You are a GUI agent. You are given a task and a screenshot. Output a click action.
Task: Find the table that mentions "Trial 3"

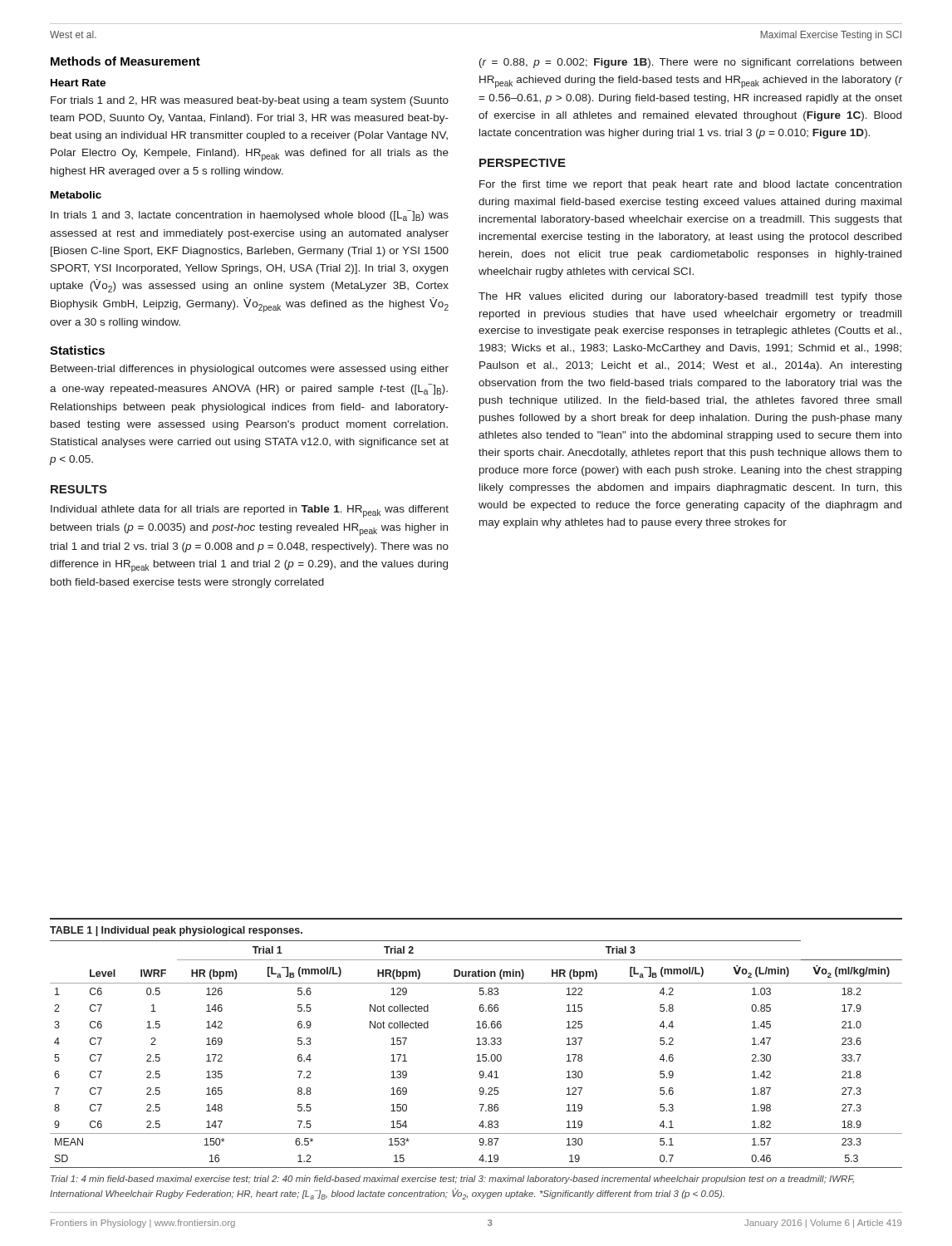click(476, 1054)
